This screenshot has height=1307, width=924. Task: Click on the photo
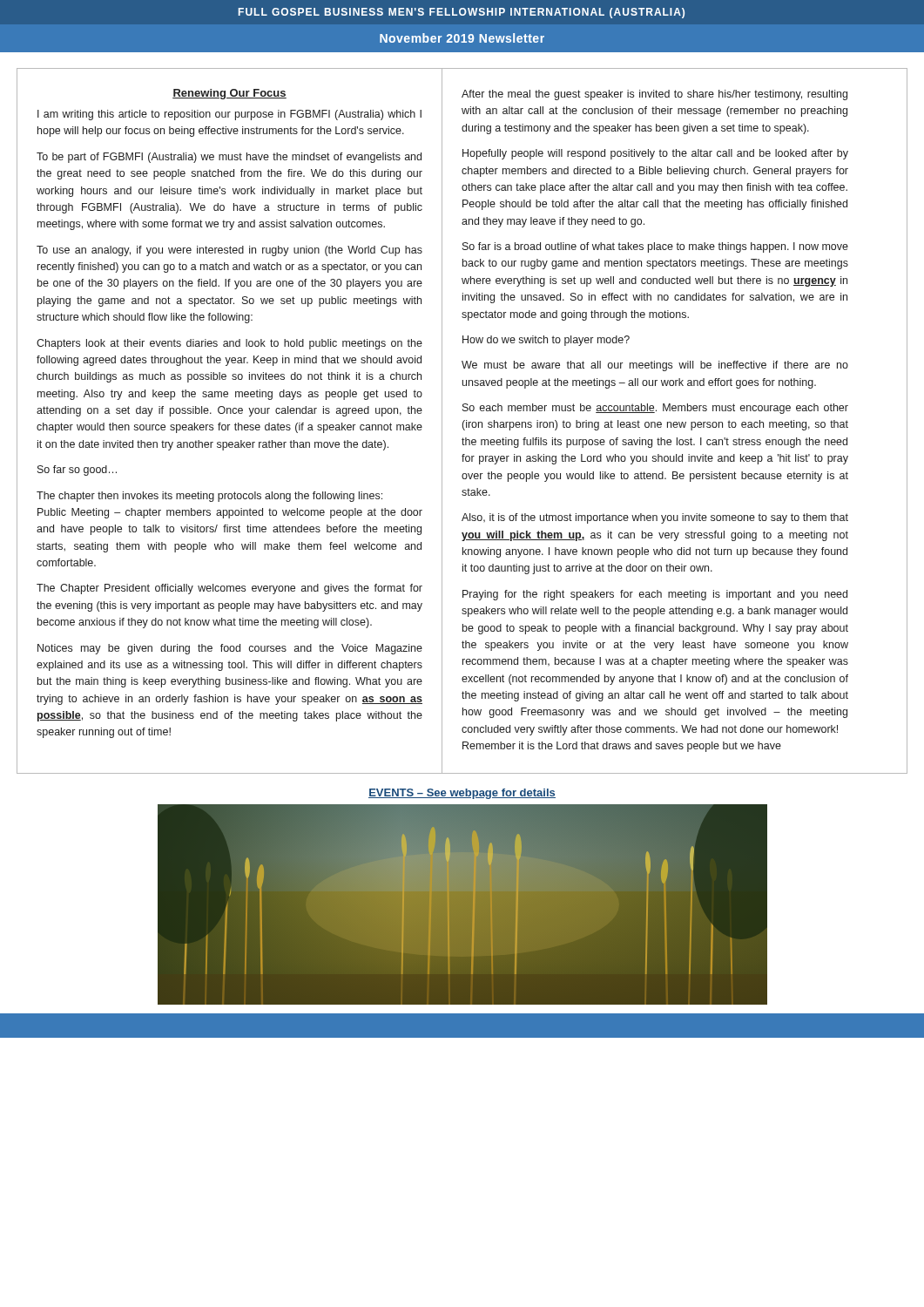[x=462, y=904]
